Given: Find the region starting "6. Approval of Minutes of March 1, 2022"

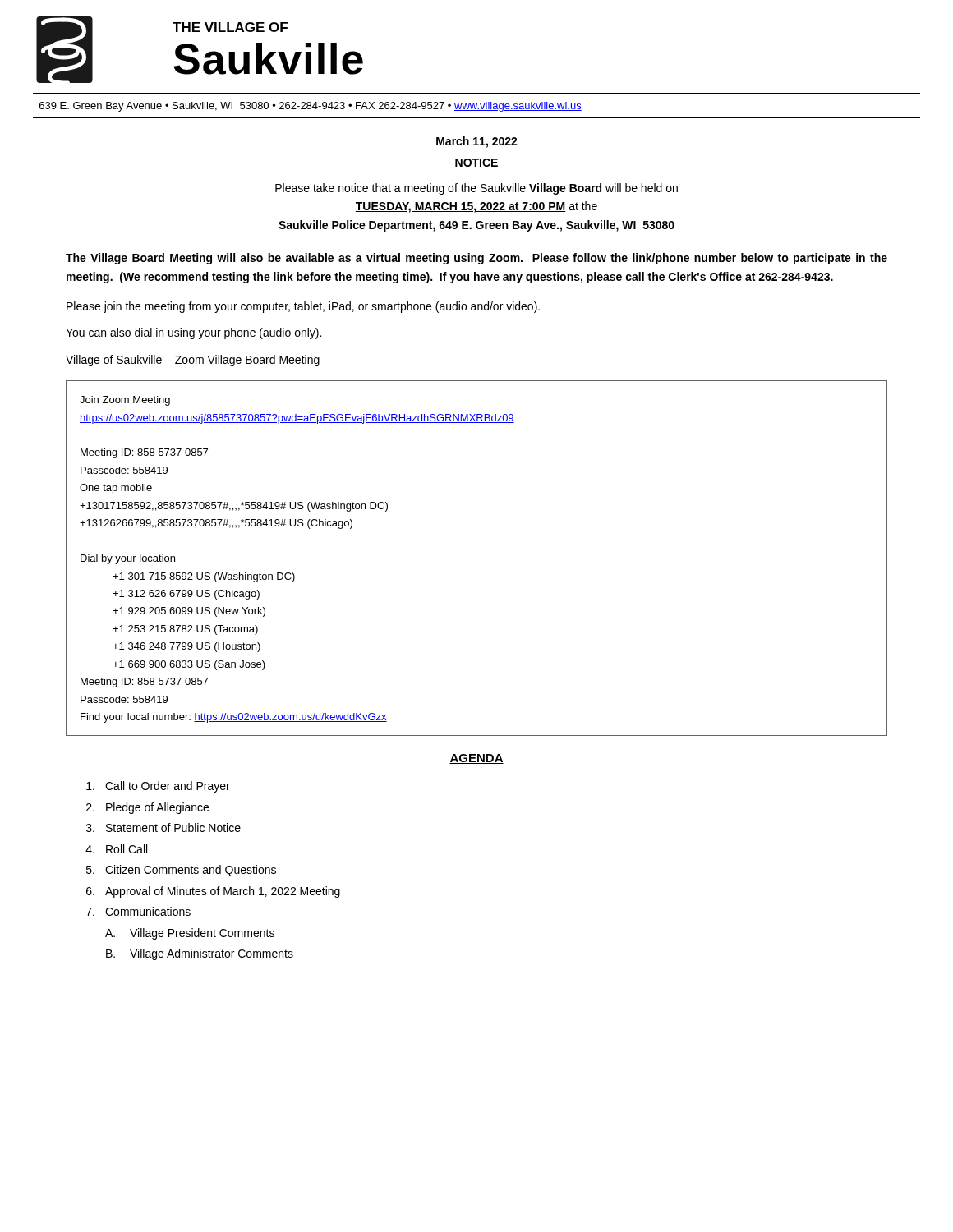Looking at the screenshot, I should [203, 891].
